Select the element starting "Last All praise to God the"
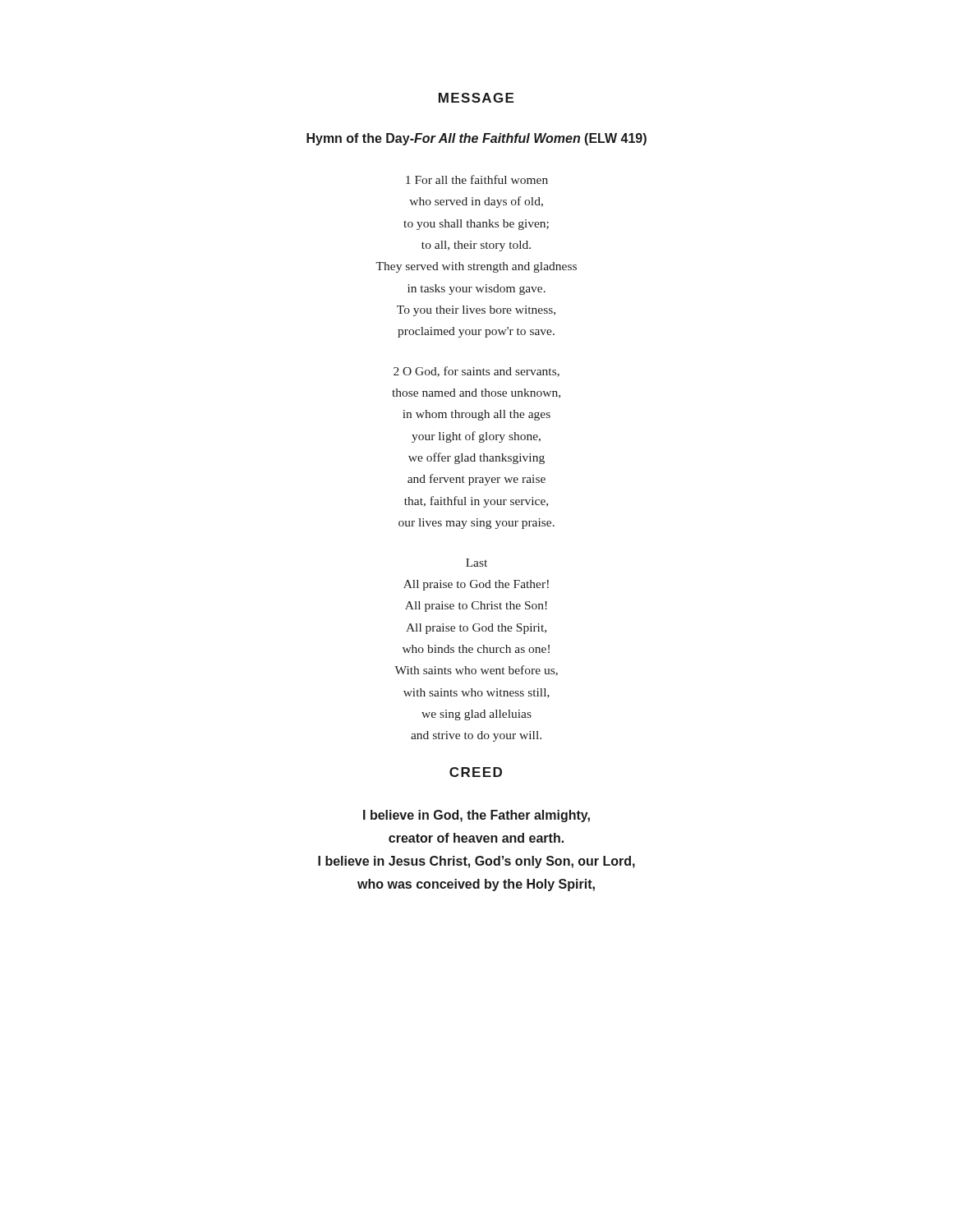Screen dimensions: 1232x953 (476, 648)
